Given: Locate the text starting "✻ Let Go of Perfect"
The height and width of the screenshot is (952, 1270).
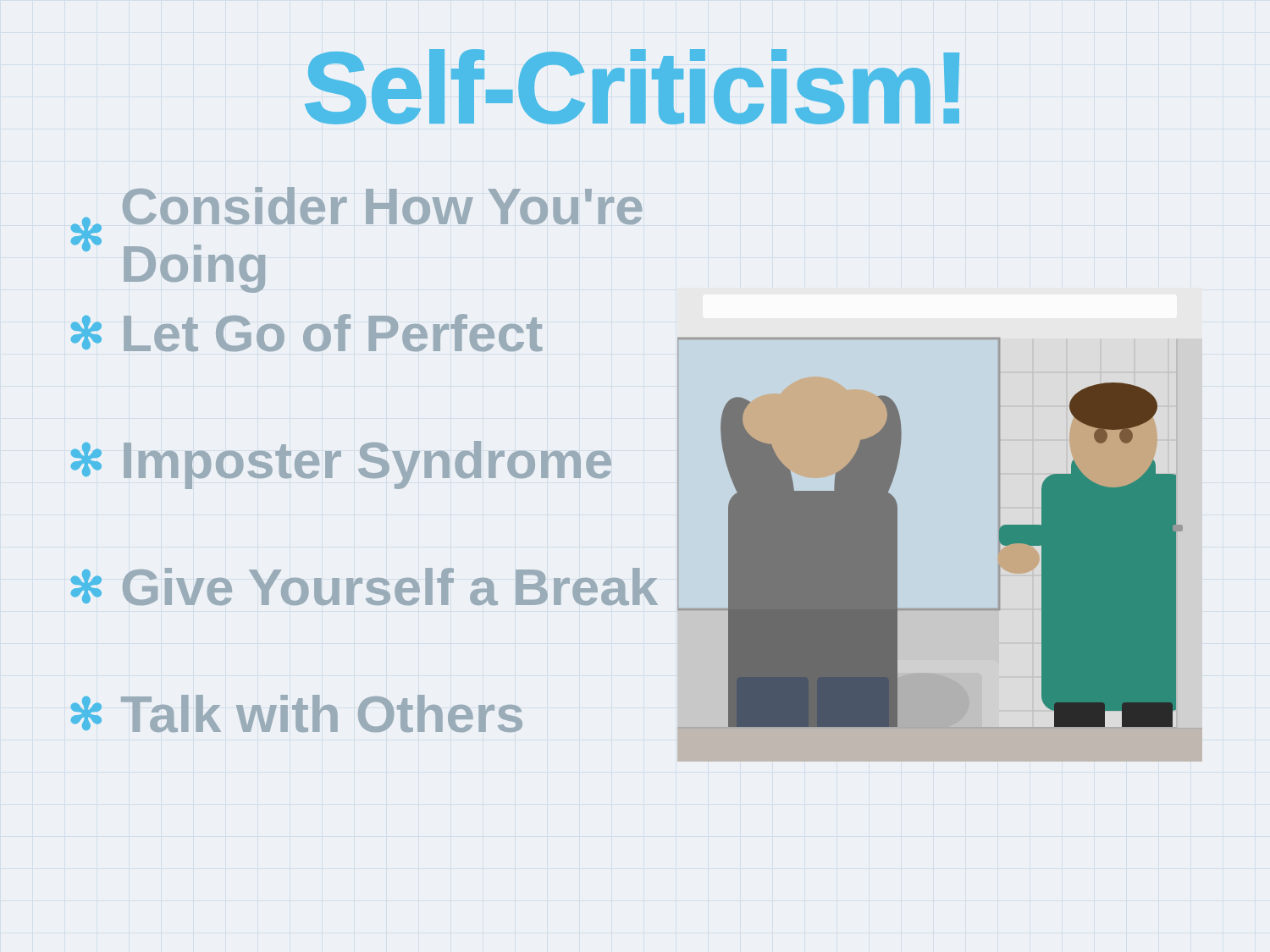Looking at the screenshot, I should coord(305,333).
